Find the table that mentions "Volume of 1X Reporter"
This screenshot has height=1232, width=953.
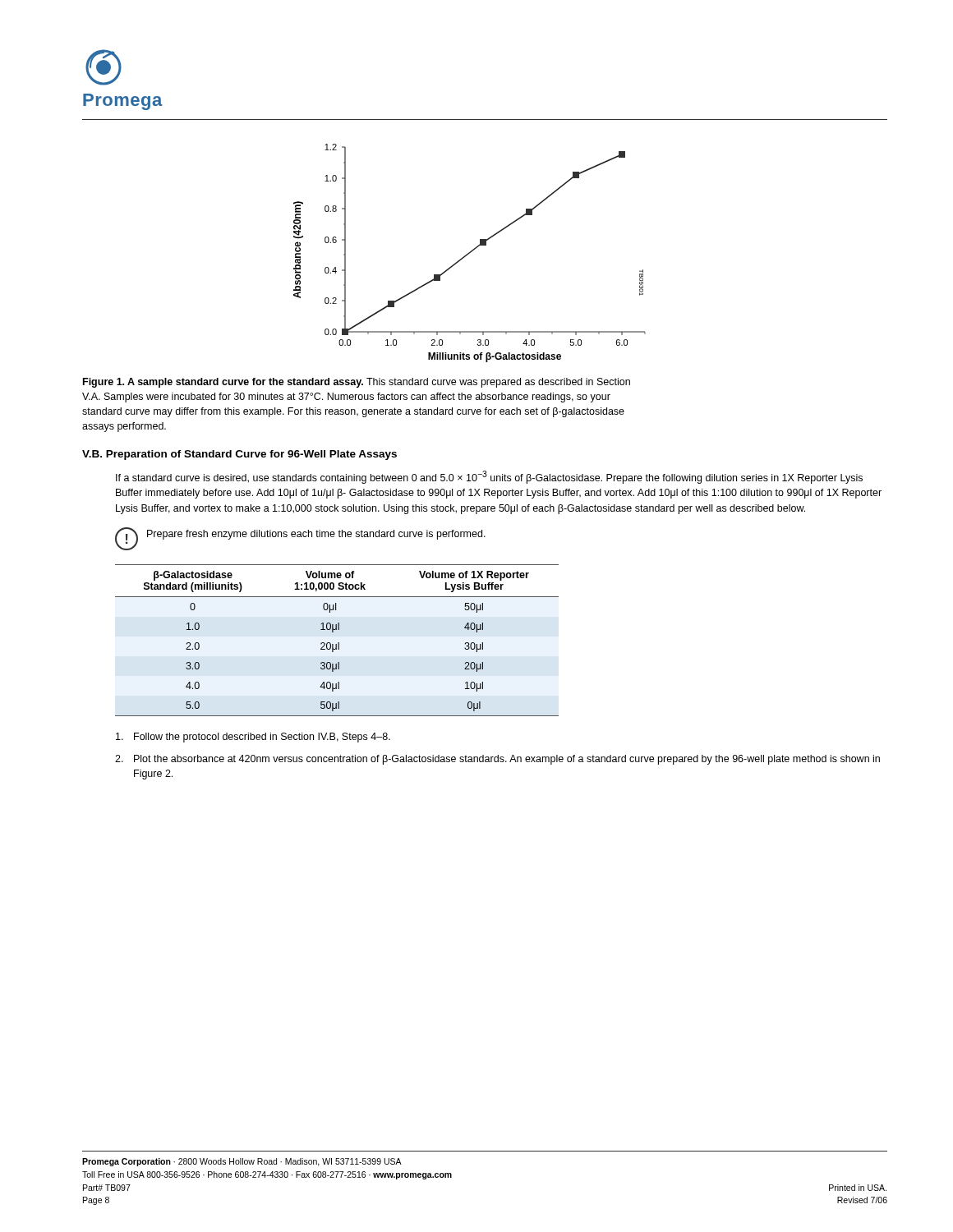coord(485,640)
